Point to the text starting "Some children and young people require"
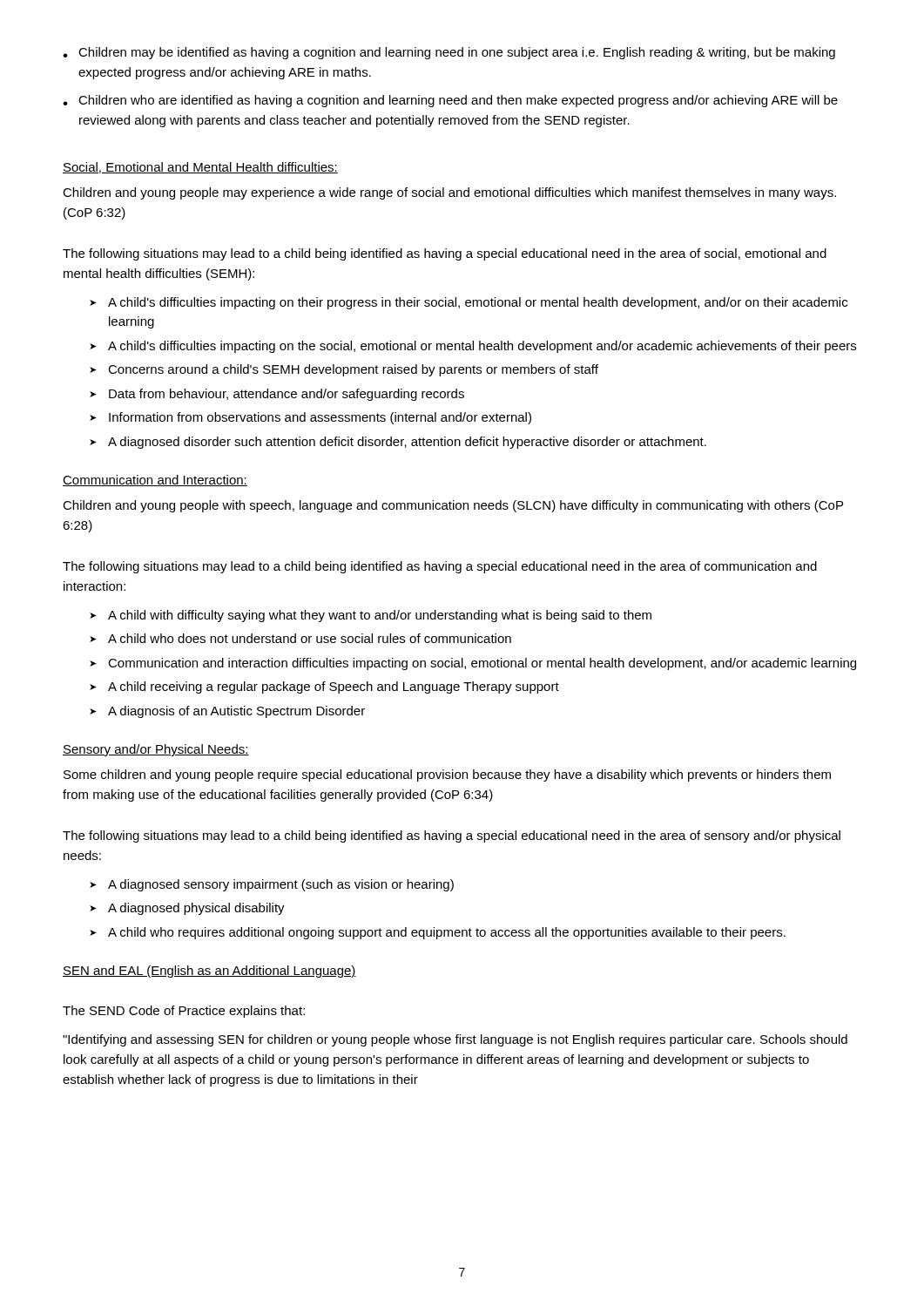 click(447, 784)
